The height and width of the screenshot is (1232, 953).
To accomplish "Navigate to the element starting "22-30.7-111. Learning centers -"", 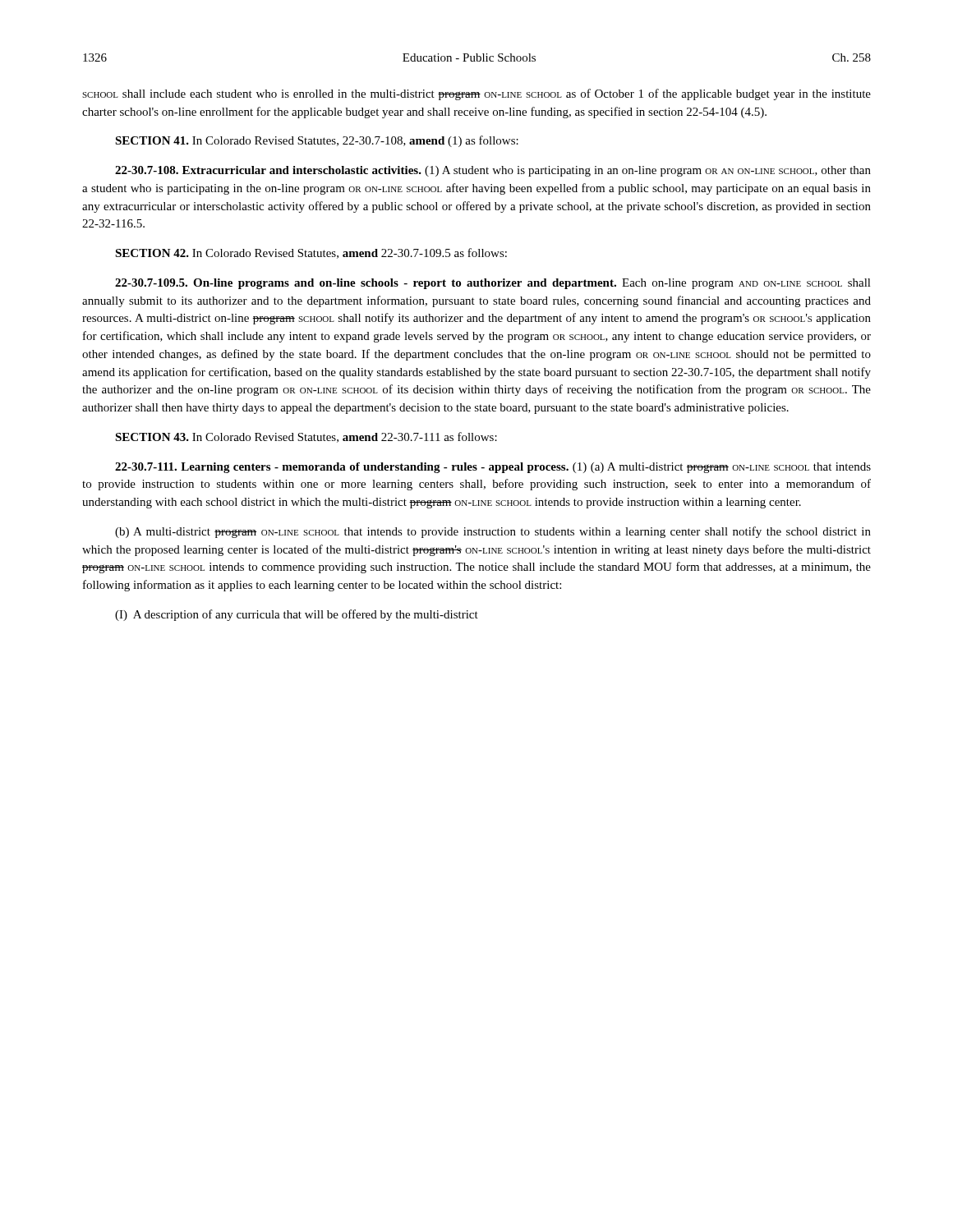I will click(476, 484).
